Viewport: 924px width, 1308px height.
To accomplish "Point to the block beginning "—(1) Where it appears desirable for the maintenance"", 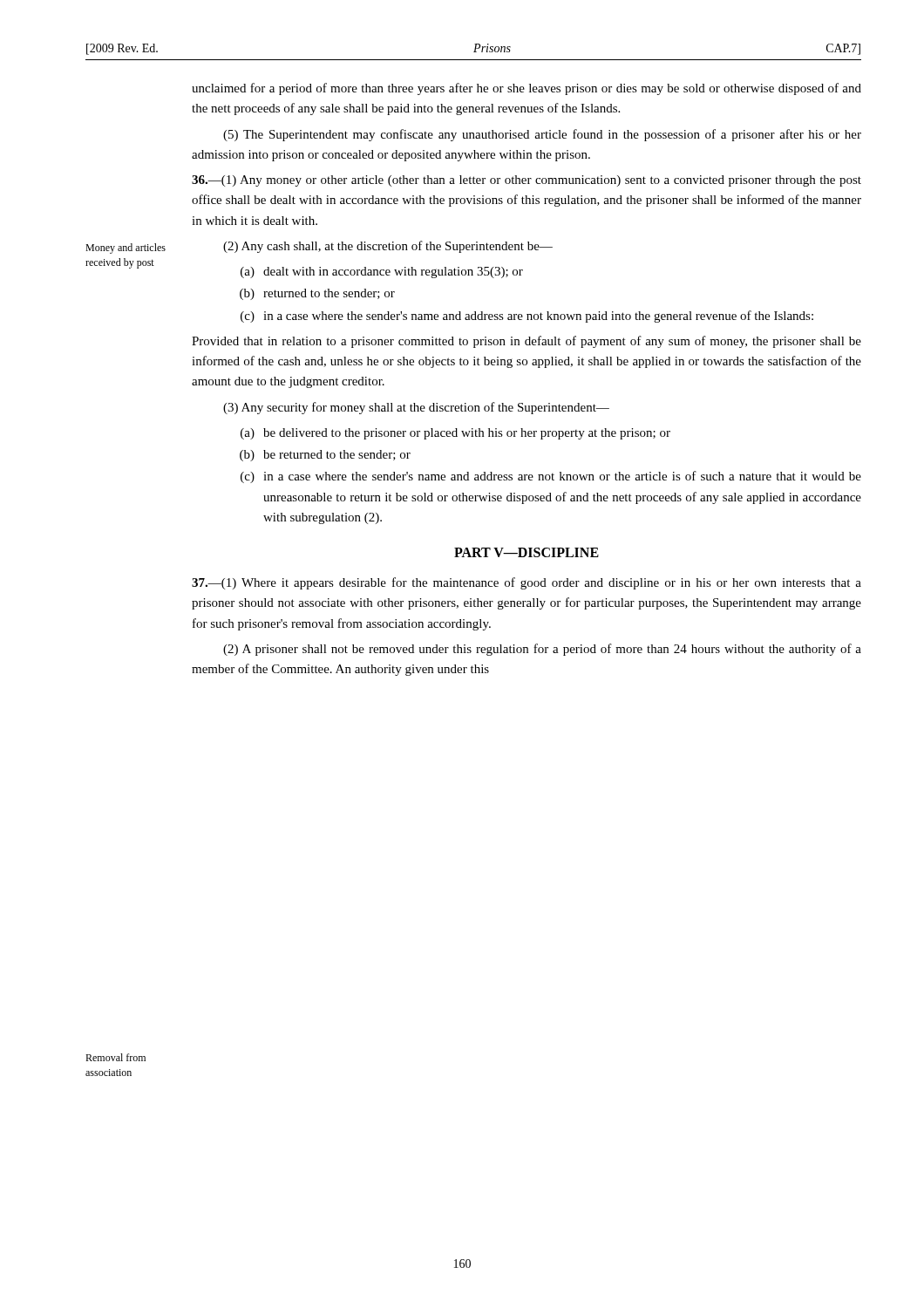I will point(527,583).
